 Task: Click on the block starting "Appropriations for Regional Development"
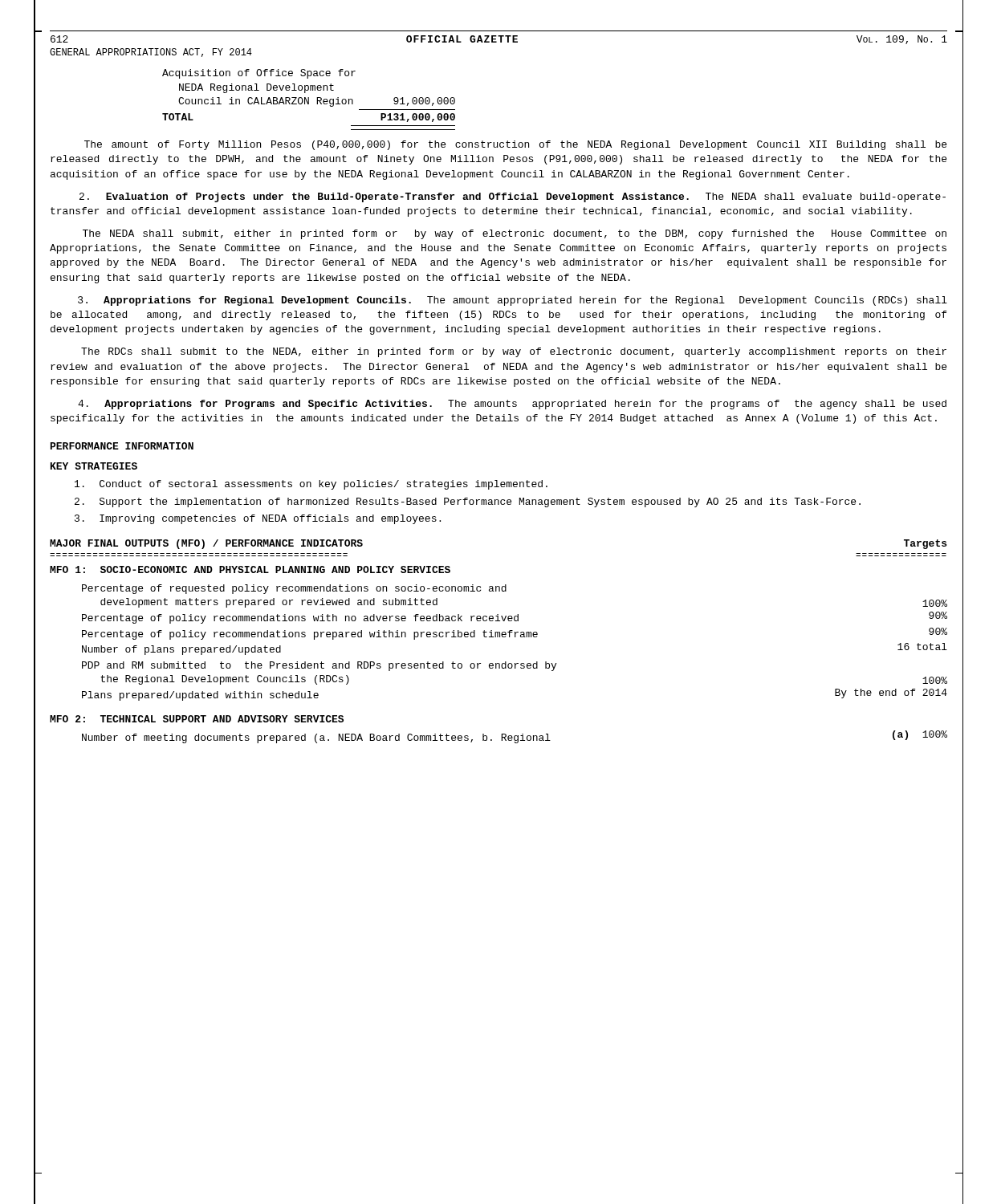(x=498, y=315)
